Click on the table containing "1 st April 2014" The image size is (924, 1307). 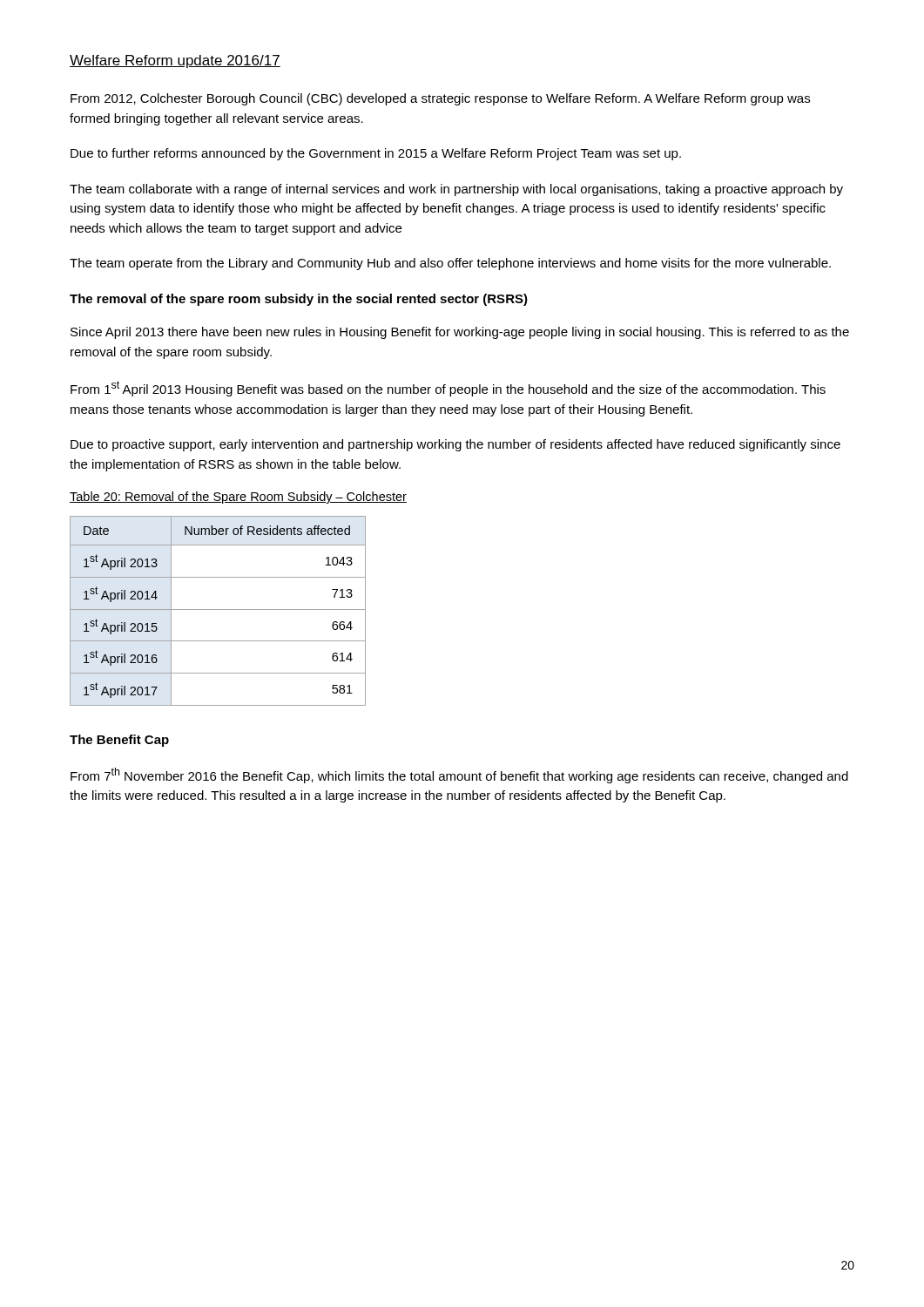(x=462, y=611)
